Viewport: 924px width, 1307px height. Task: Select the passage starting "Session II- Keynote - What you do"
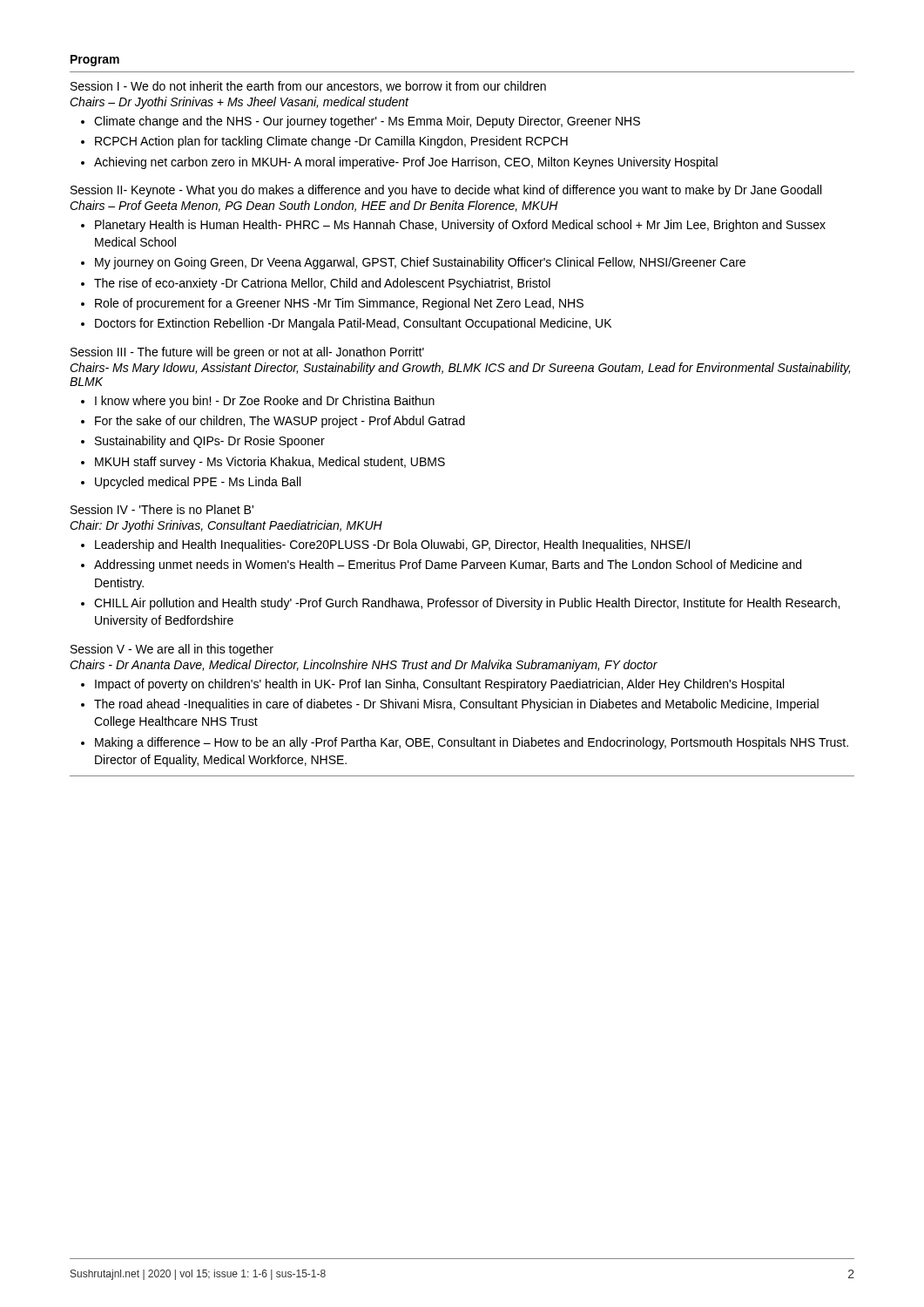click(446, 190)
